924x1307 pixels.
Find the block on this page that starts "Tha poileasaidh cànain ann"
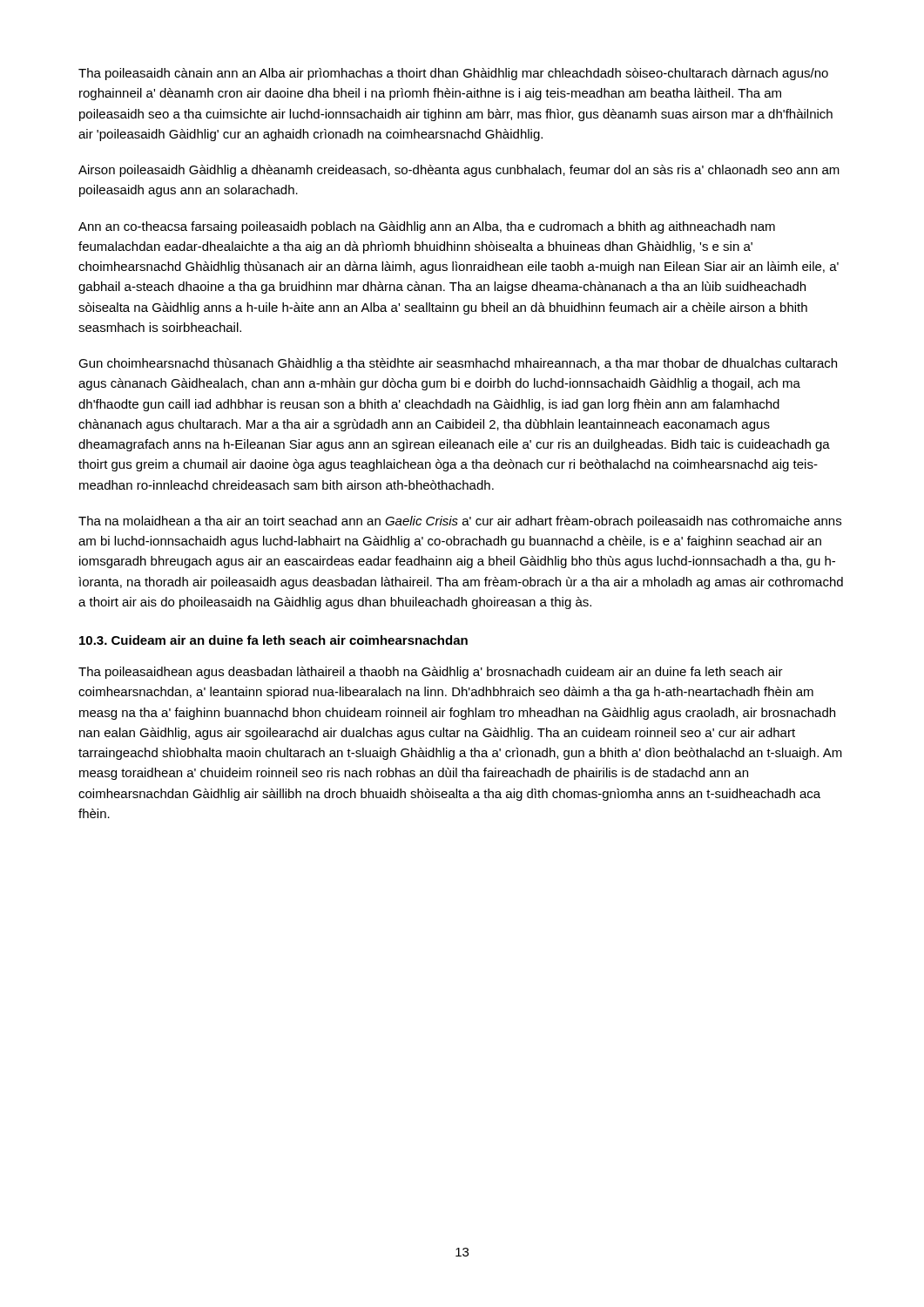click(456, 103)
